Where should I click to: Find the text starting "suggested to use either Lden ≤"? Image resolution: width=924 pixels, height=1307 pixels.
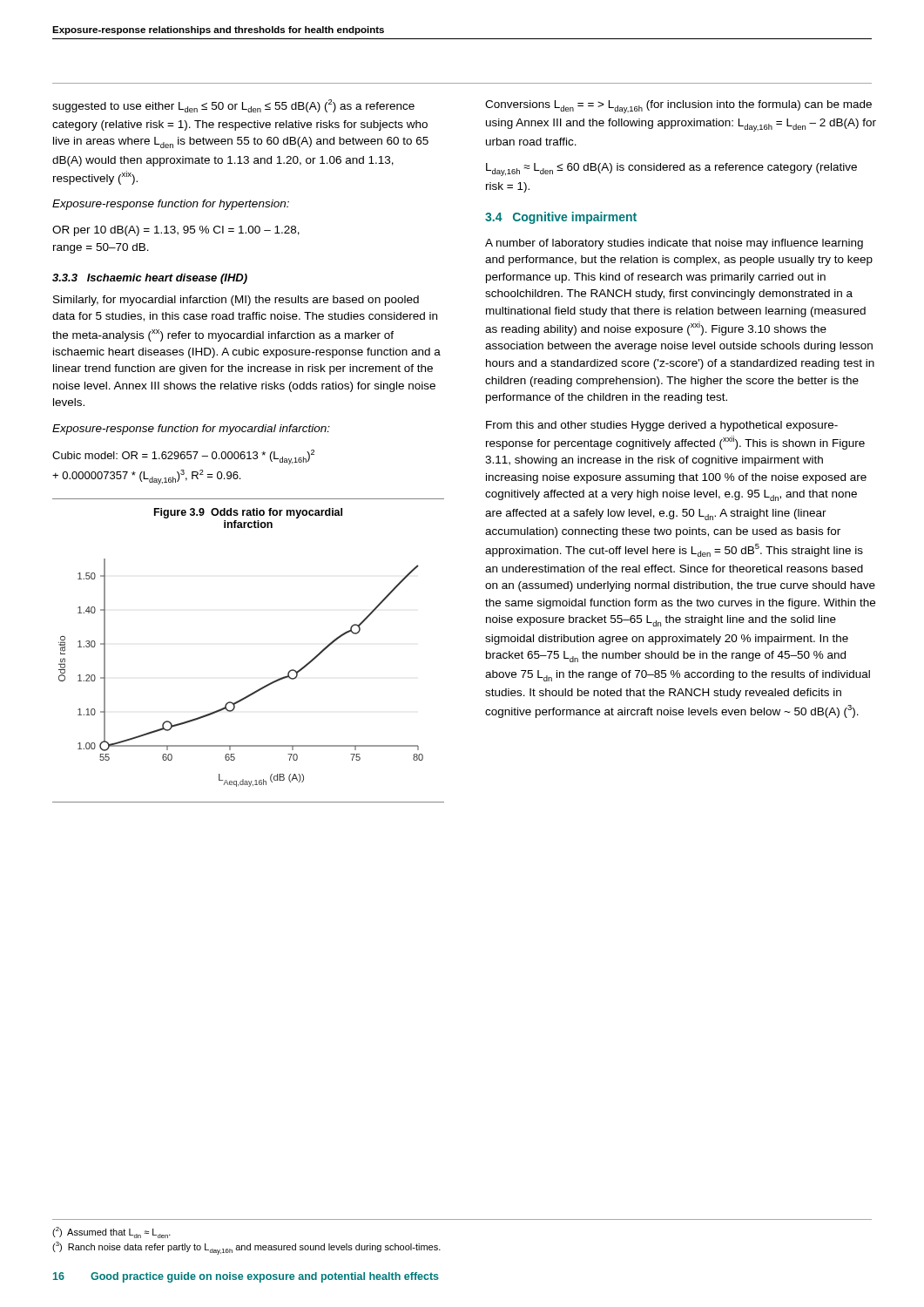click(248, 141)
